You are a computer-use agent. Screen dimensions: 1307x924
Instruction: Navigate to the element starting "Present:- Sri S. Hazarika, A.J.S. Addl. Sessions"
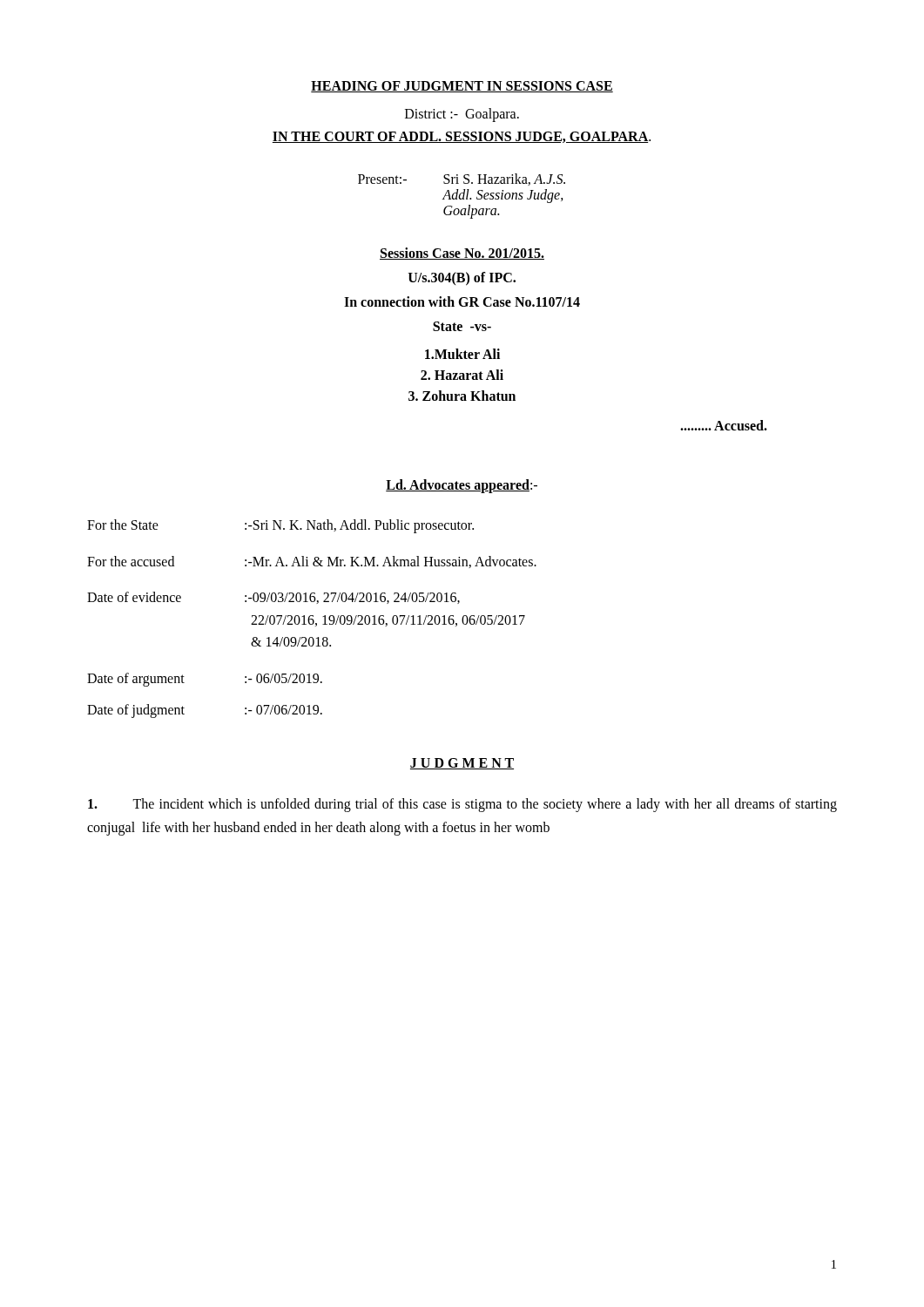coord(462,195)
